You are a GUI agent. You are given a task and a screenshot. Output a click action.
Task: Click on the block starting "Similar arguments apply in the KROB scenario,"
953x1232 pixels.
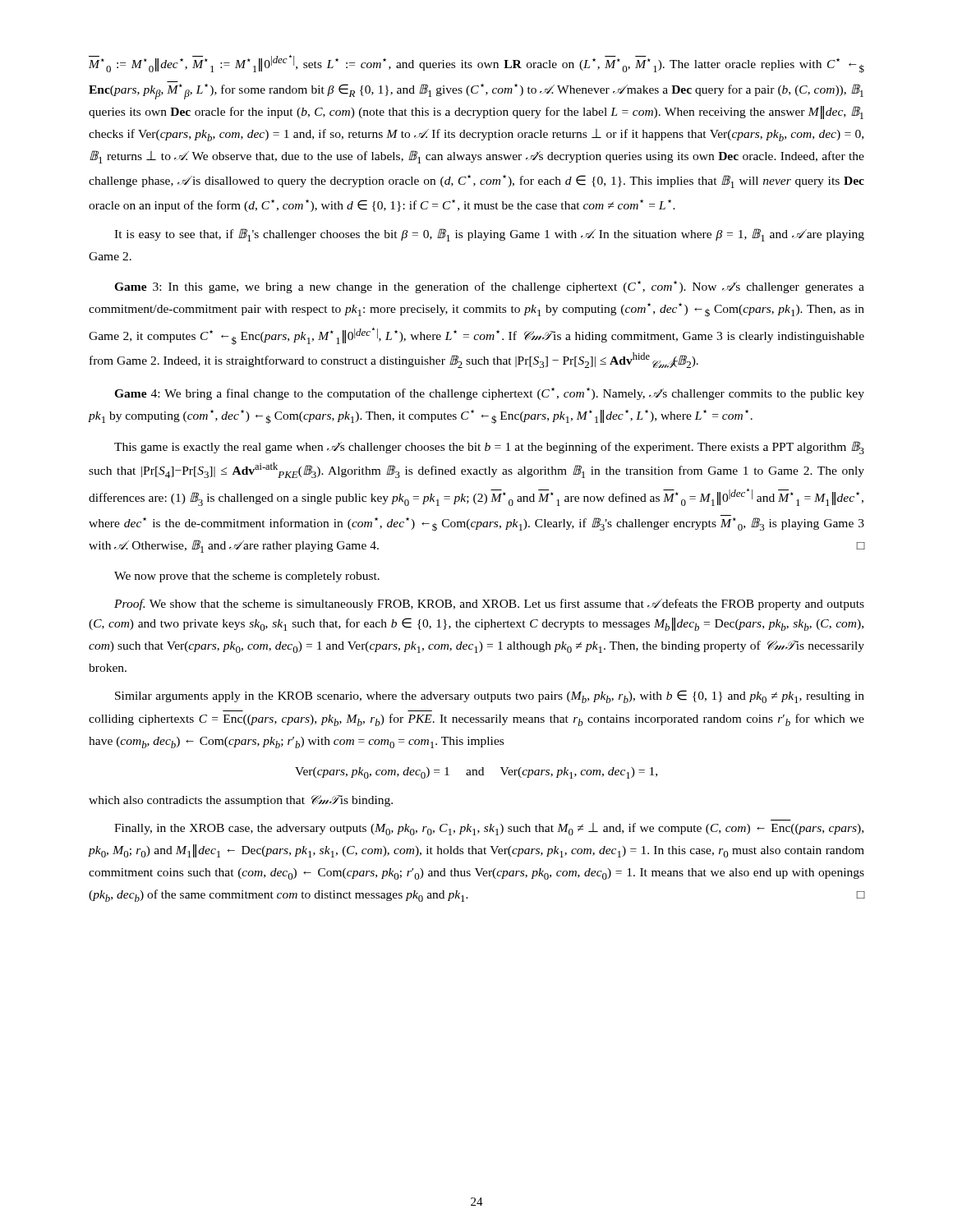(476, 720)
